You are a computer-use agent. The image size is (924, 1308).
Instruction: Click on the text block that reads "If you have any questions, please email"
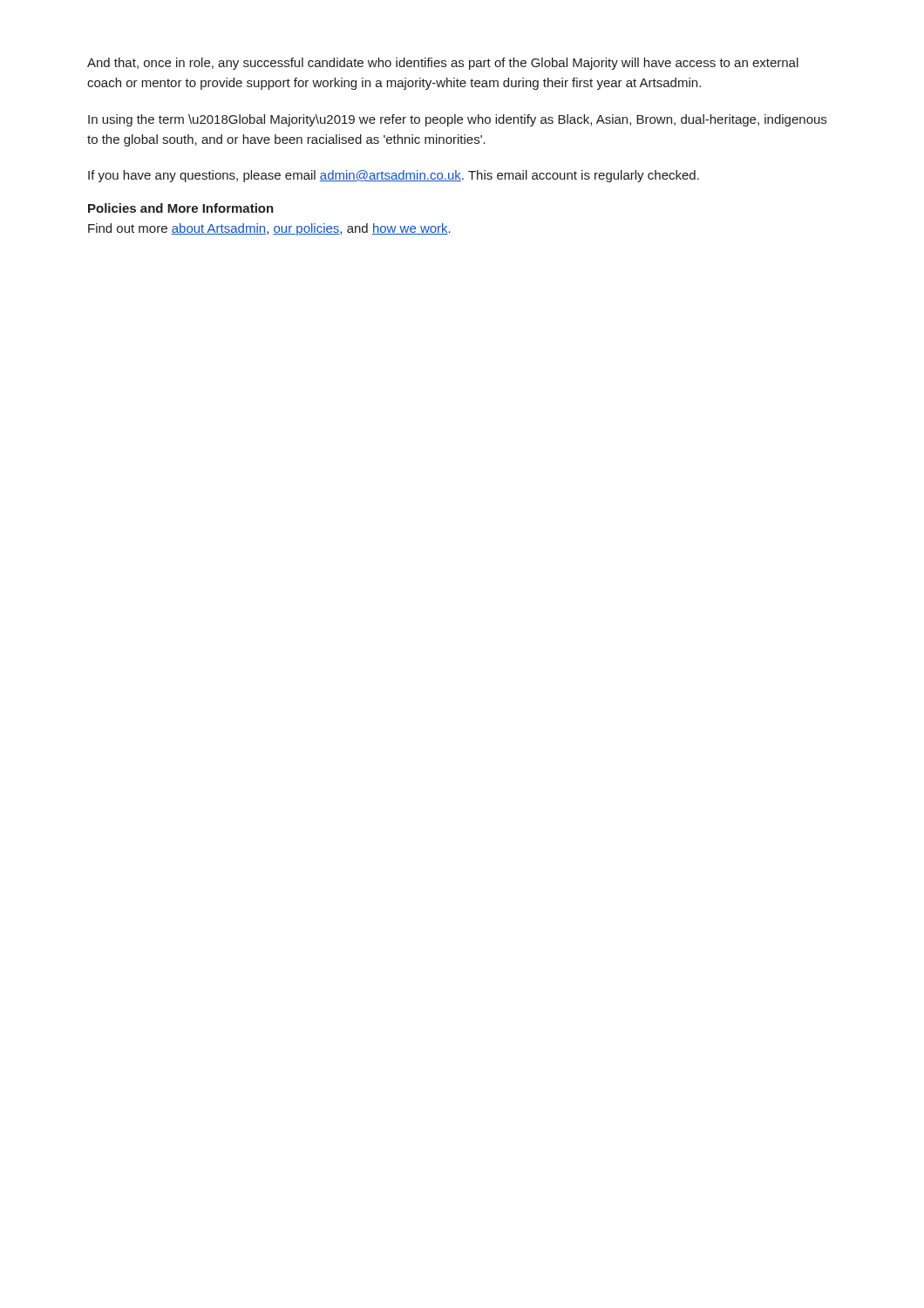click(393, 175)
